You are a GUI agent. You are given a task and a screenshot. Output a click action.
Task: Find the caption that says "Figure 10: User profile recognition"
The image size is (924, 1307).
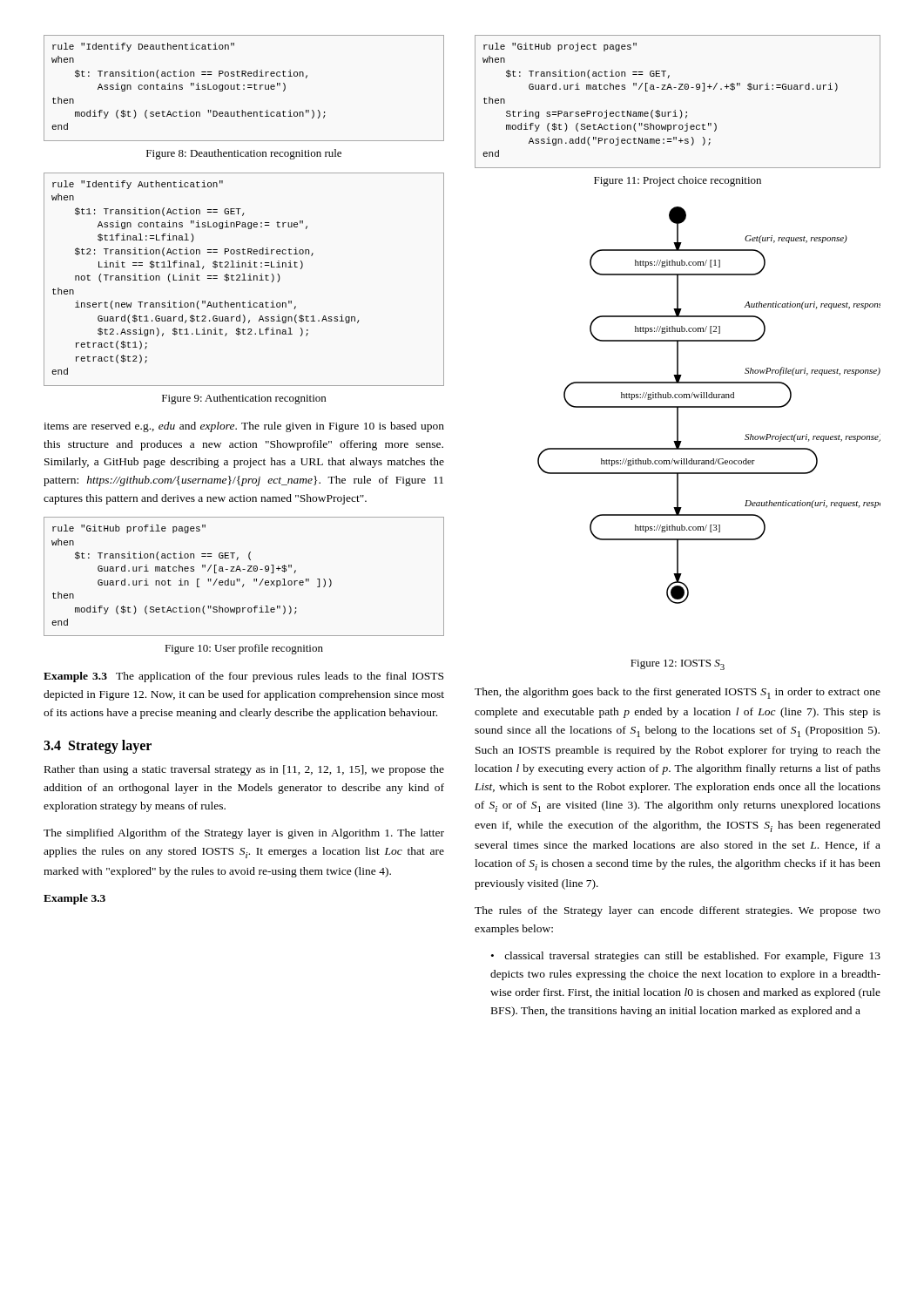244,648
